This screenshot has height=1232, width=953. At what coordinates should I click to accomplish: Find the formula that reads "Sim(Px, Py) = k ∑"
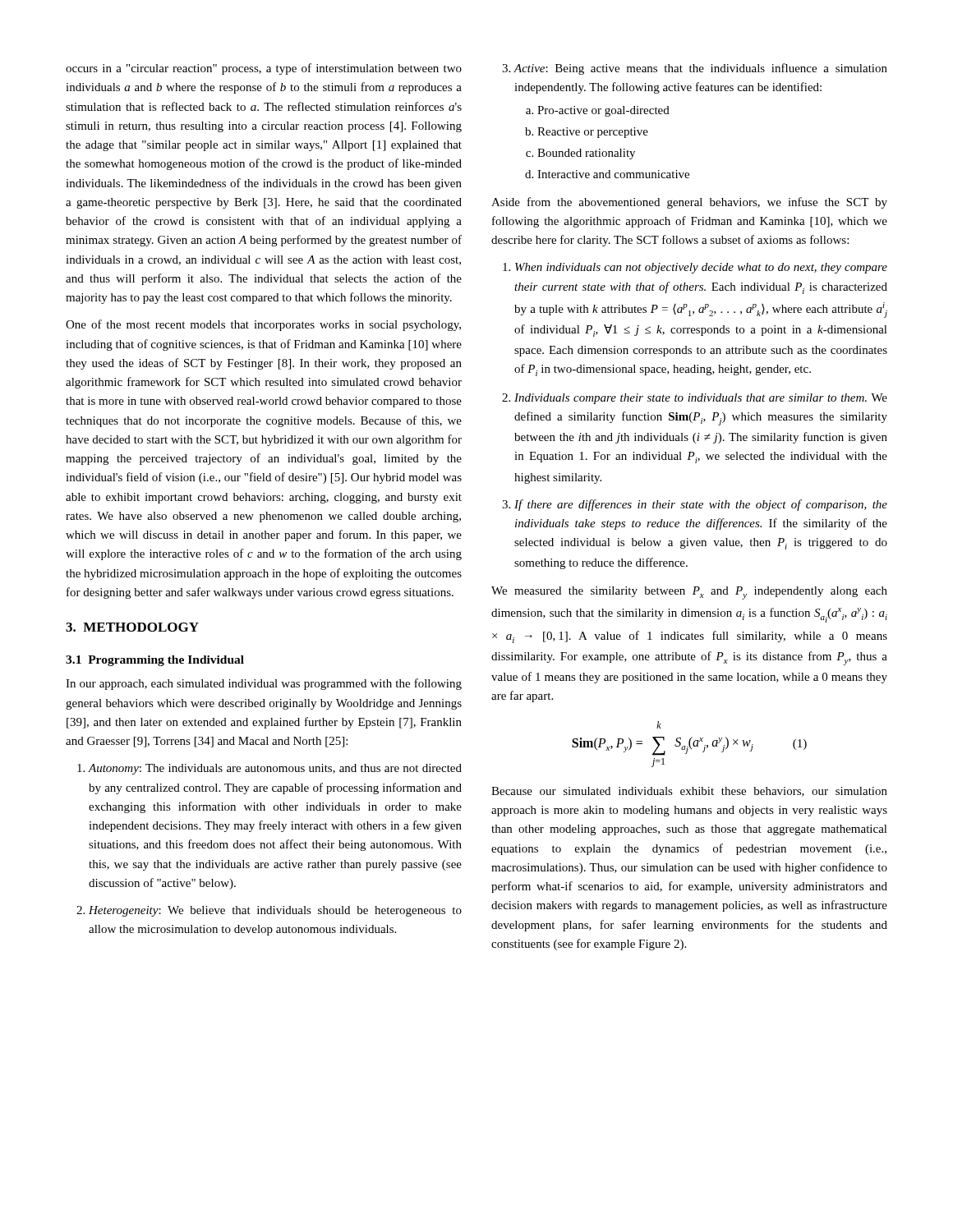click(689, 744)
